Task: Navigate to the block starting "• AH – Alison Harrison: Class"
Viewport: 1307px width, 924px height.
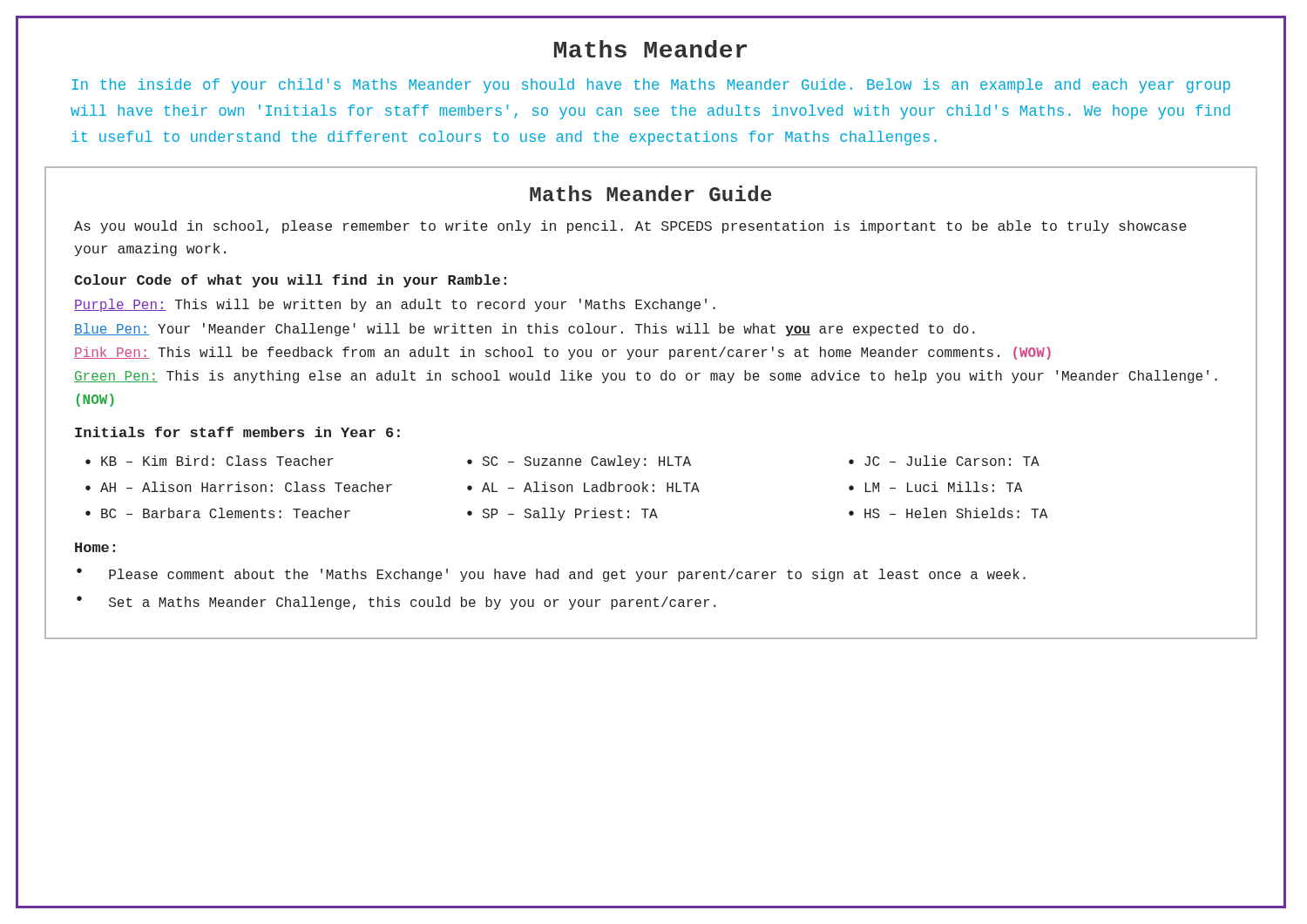Action: click(238, 489)
